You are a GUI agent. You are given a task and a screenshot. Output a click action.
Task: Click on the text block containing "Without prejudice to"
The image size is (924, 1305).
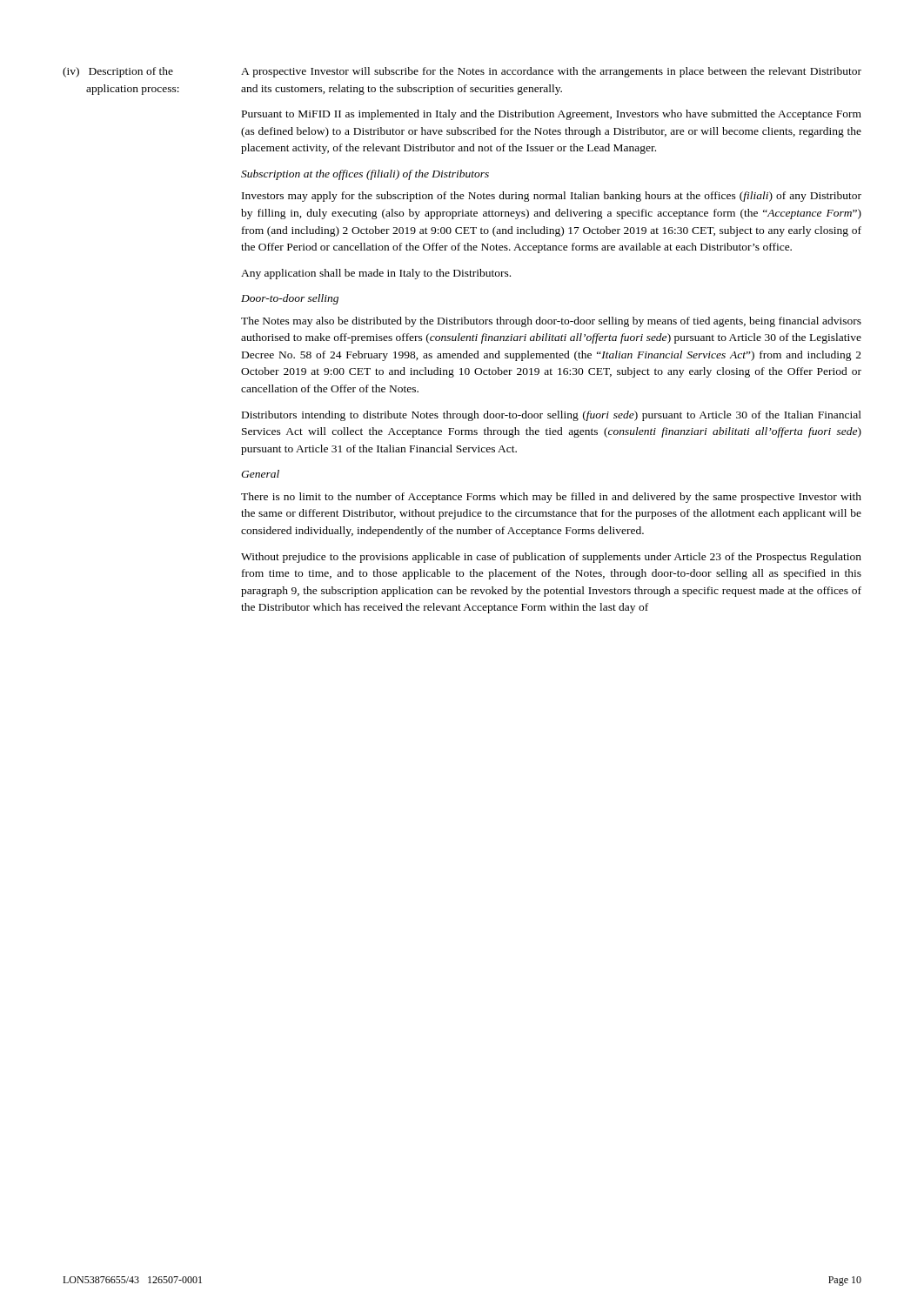[551, 581]
